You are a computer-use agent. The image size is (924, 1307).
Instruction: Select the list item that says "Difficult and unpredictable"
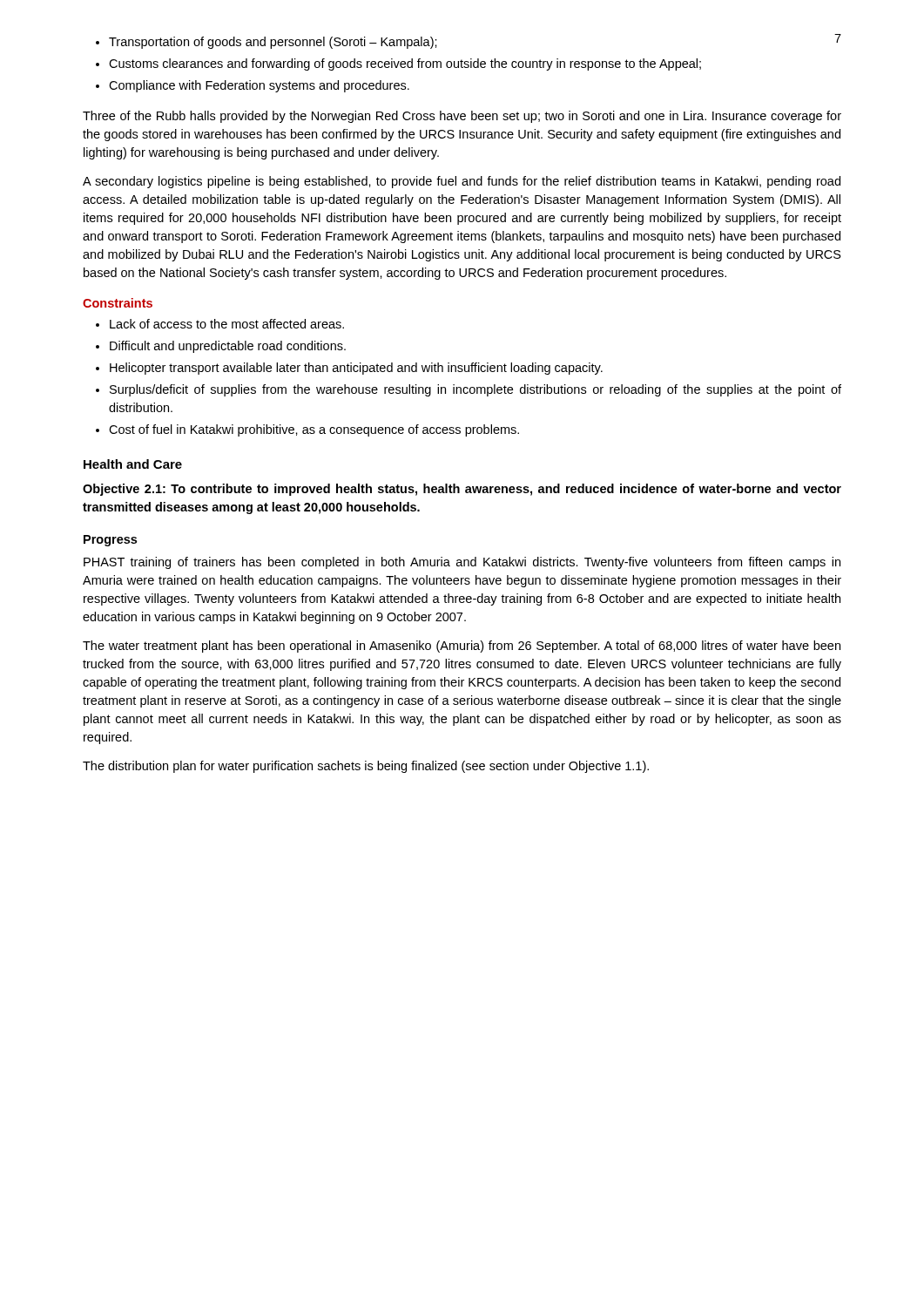pos(228,346)
